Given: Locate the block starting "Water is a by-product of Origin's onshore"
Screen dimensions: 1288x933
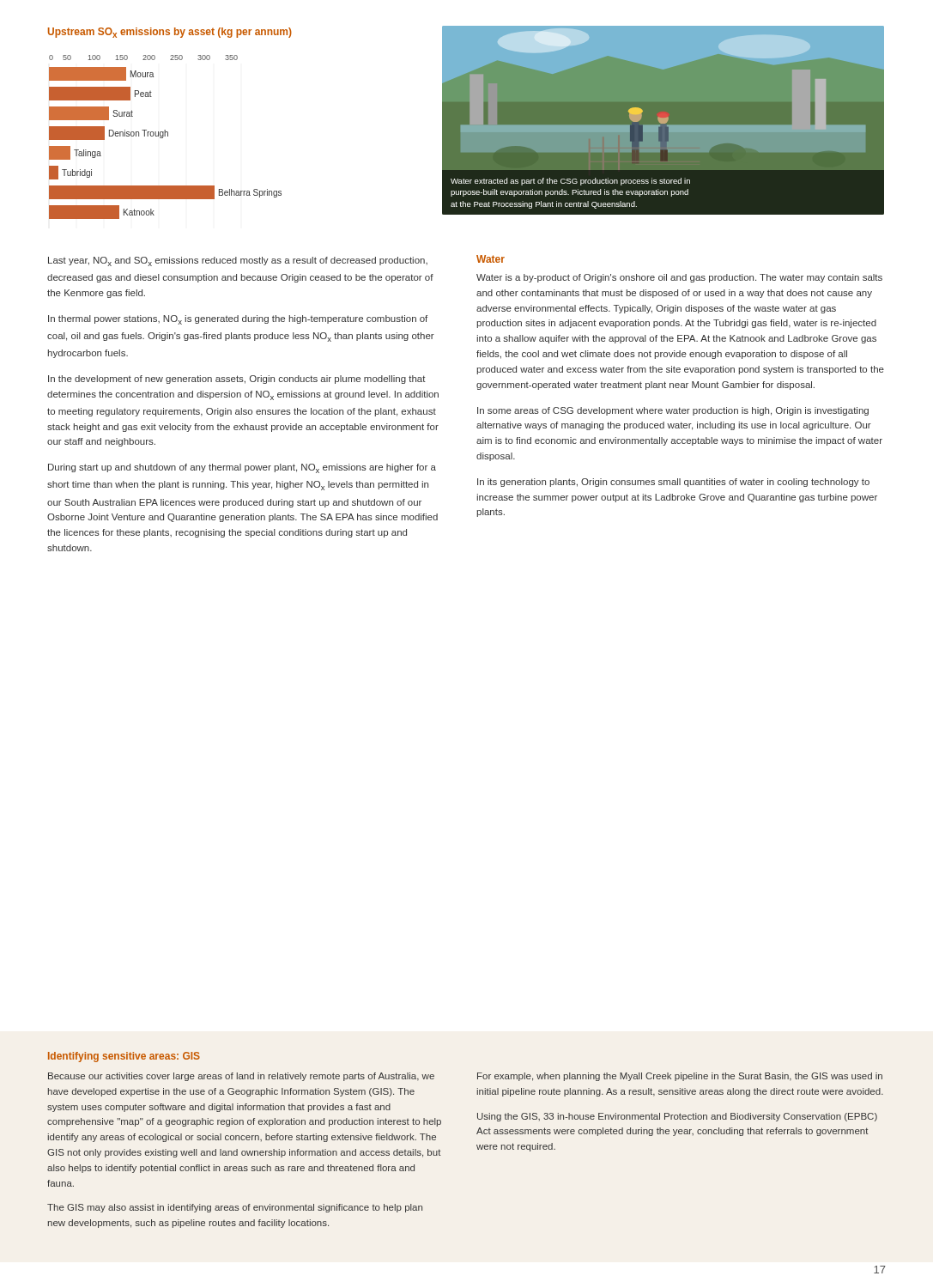Looking at the screenshot, I should [680, 331].
